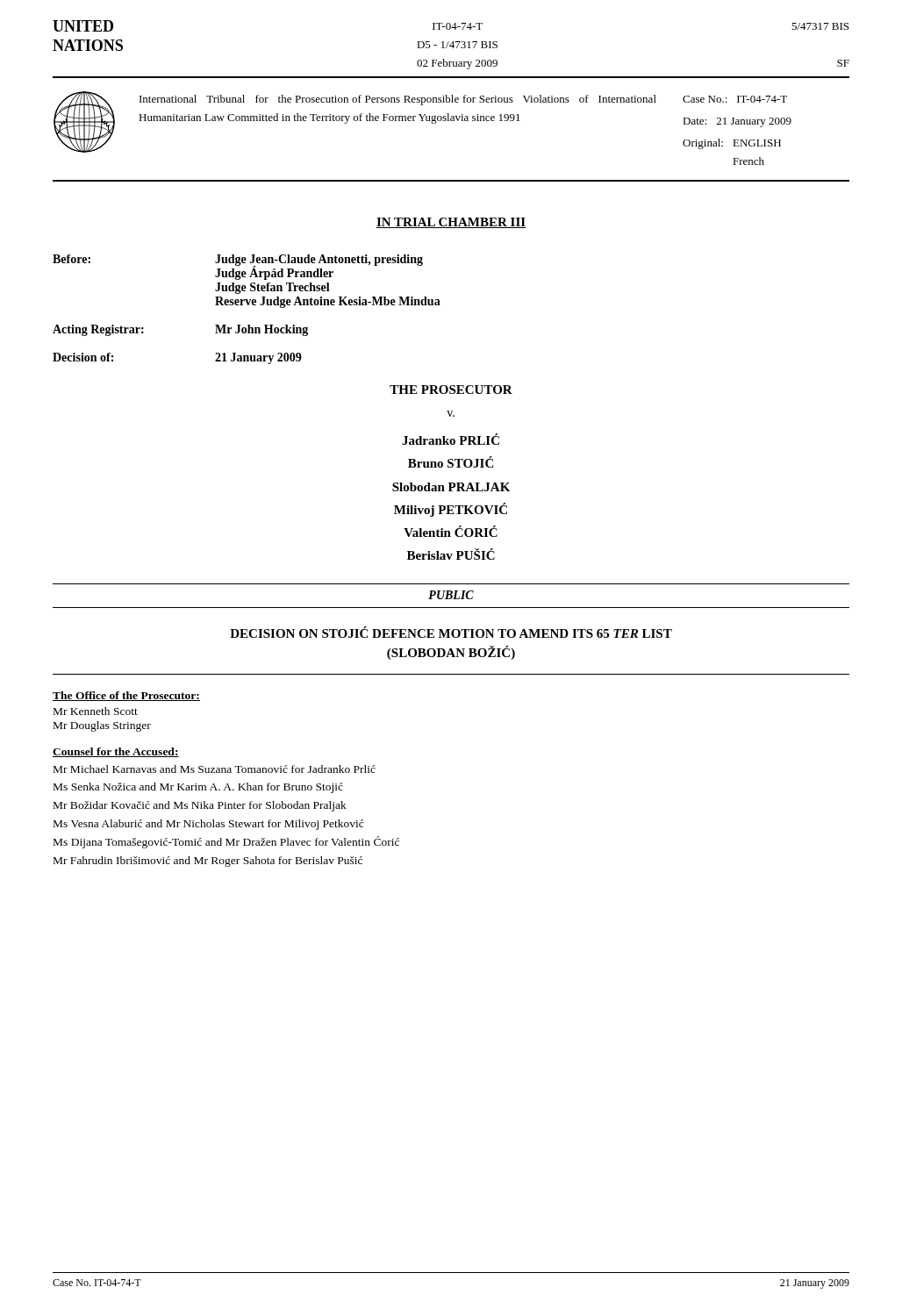Click on the element starting "Acting Registrar: Mr John Hocking"
The width and height of the screenshot is (902, 1316).
pos(97,330)
